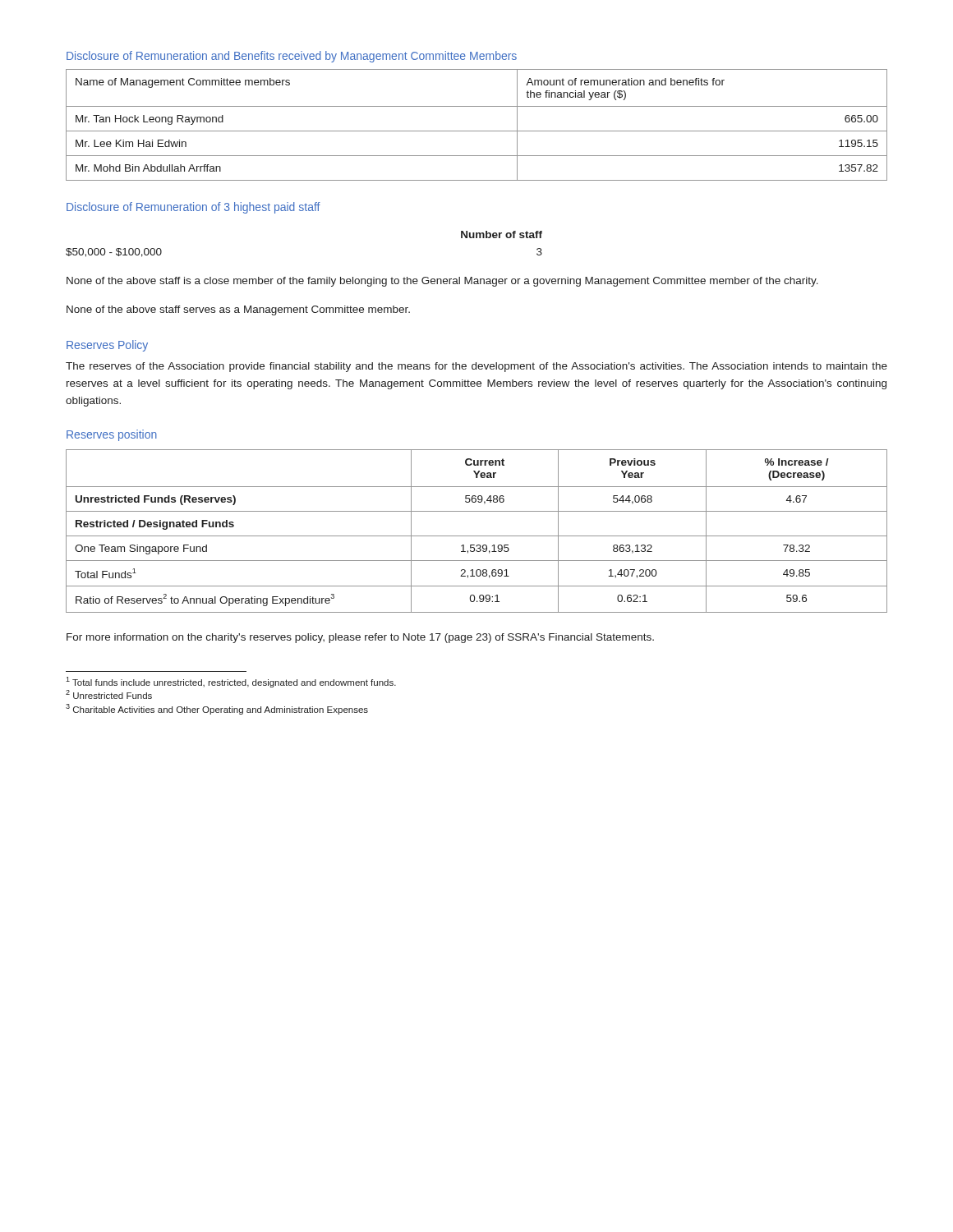Select the list item that reads "$50,000 - $100,000"
Screen dimensions: 1232x953
(114, 252)
